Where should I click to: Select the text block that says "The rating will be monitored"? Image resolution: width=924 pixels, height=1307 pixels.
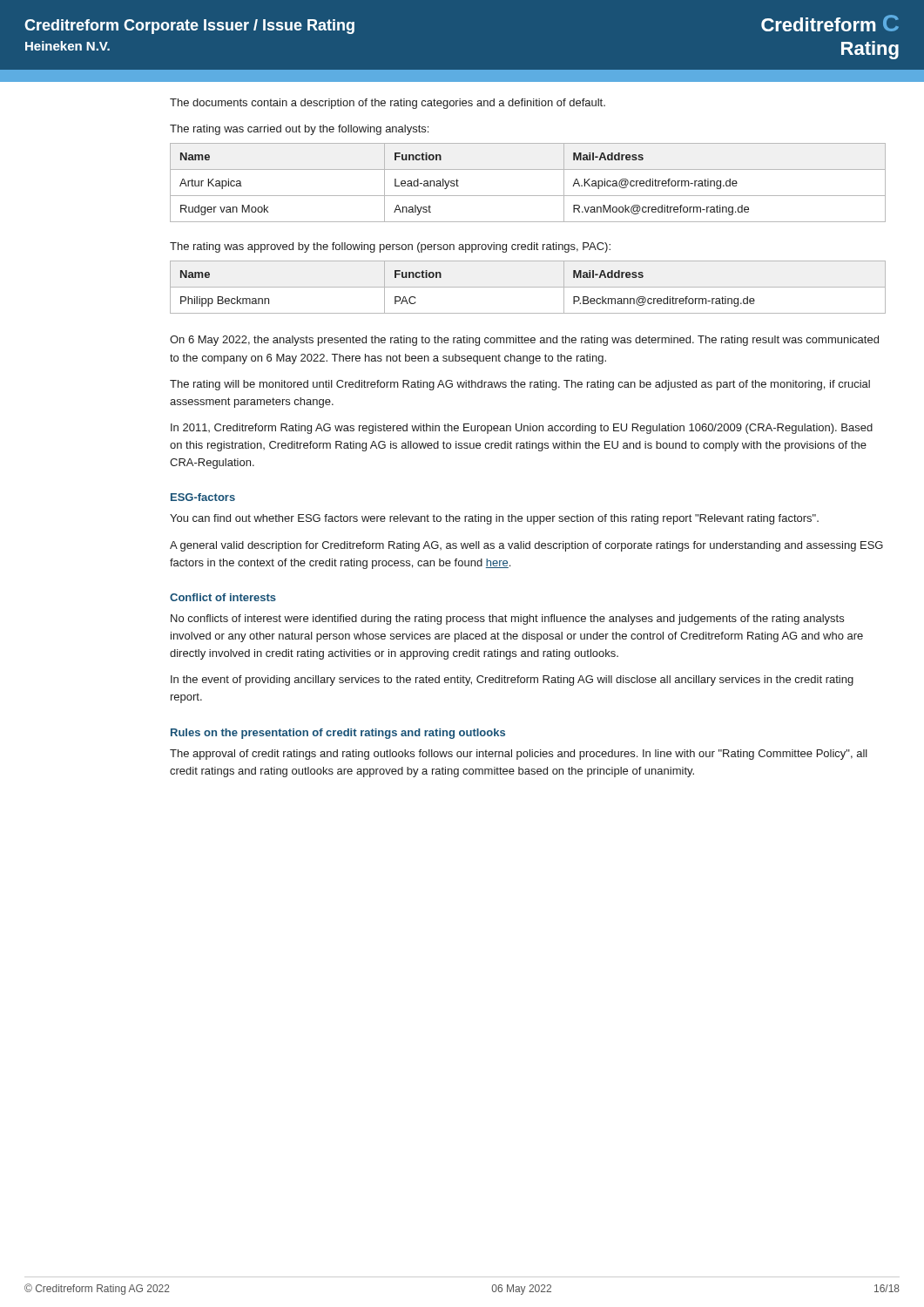tap(520, 392)
